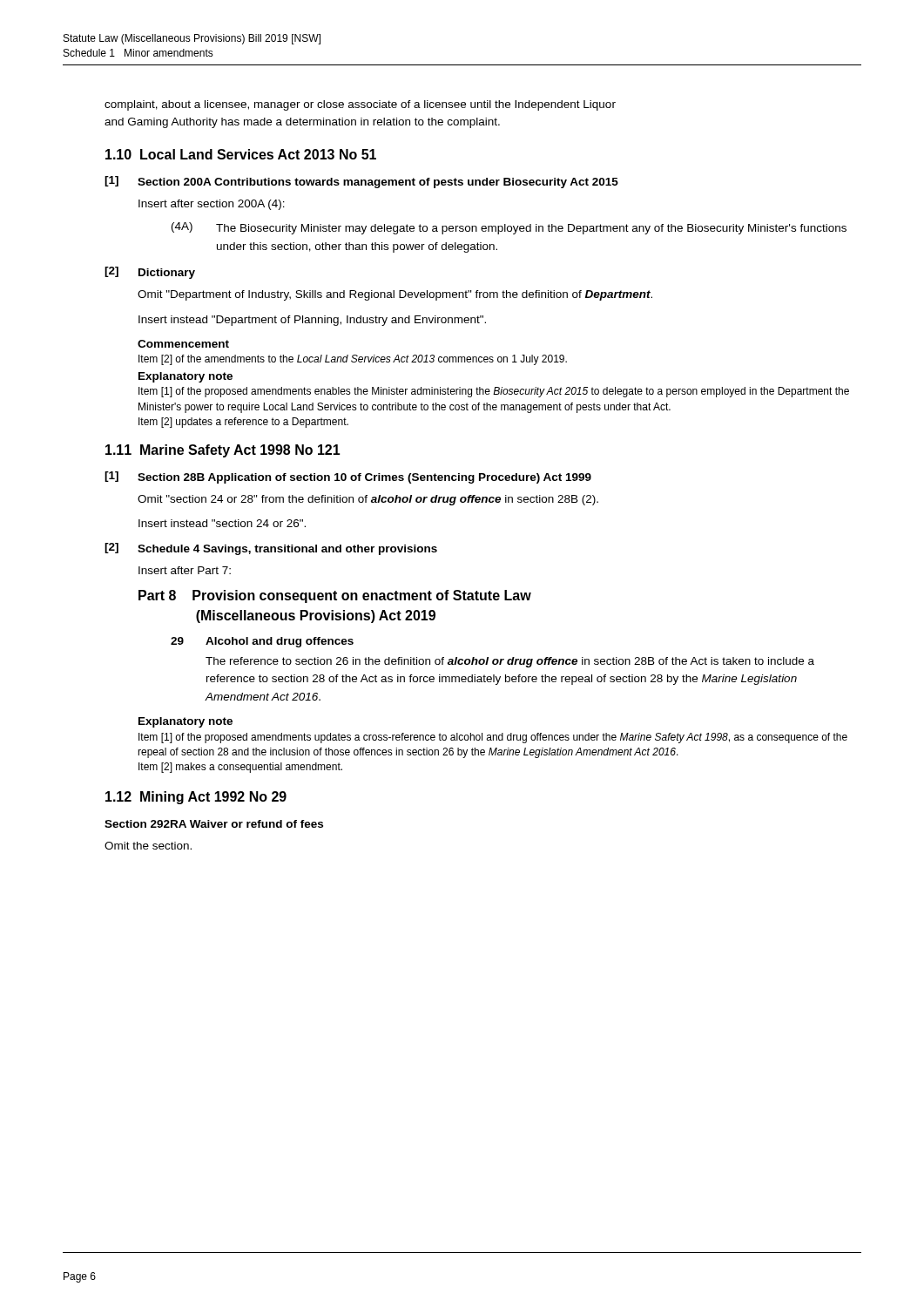Navigate to the block starting "[1] Section 200A Contributions towards management"
This screenshot has width=924, height=1307.
click(x=483, y=181)
